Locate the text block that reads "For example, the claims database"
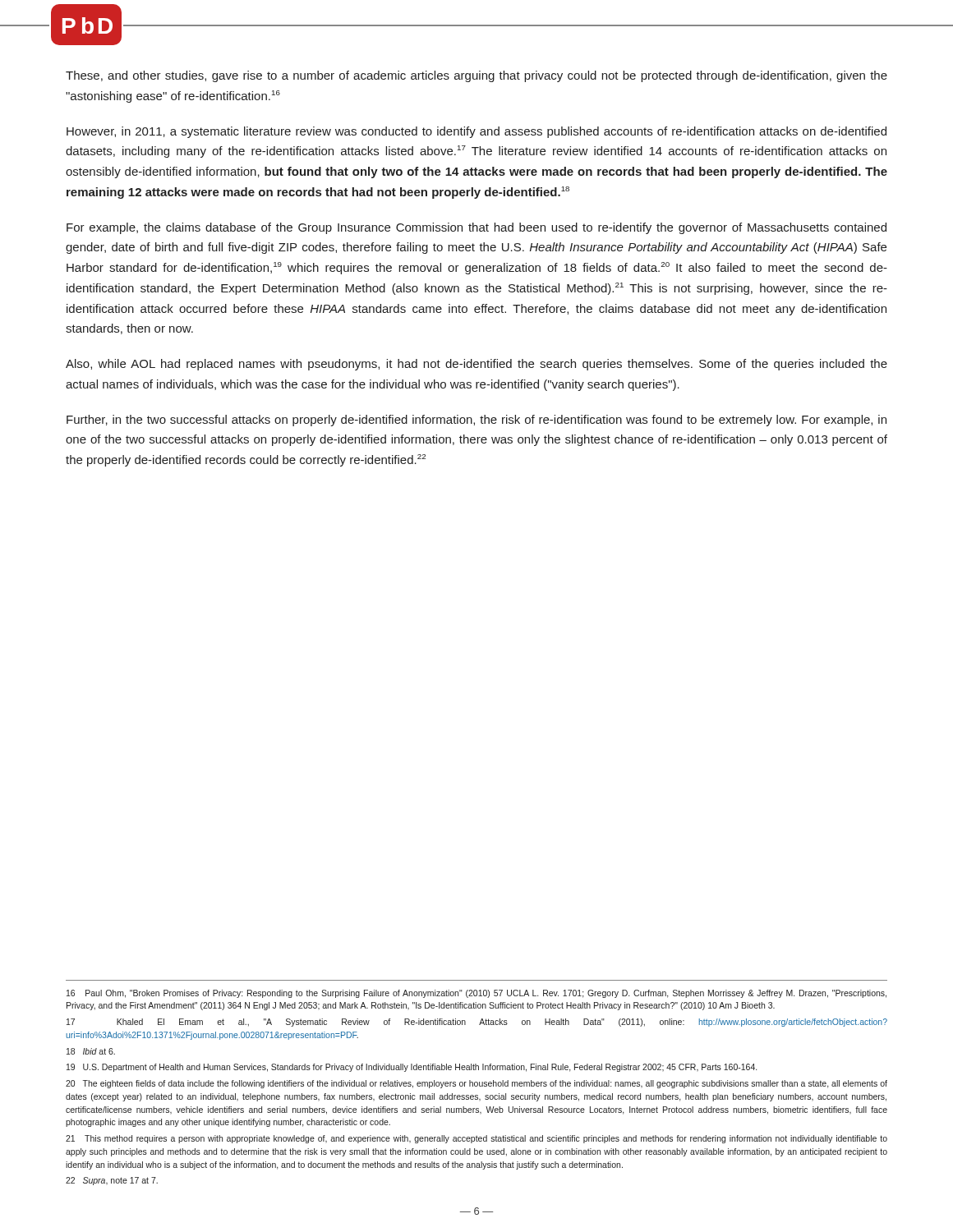953x1232 pixels. [x=476, y=278]
